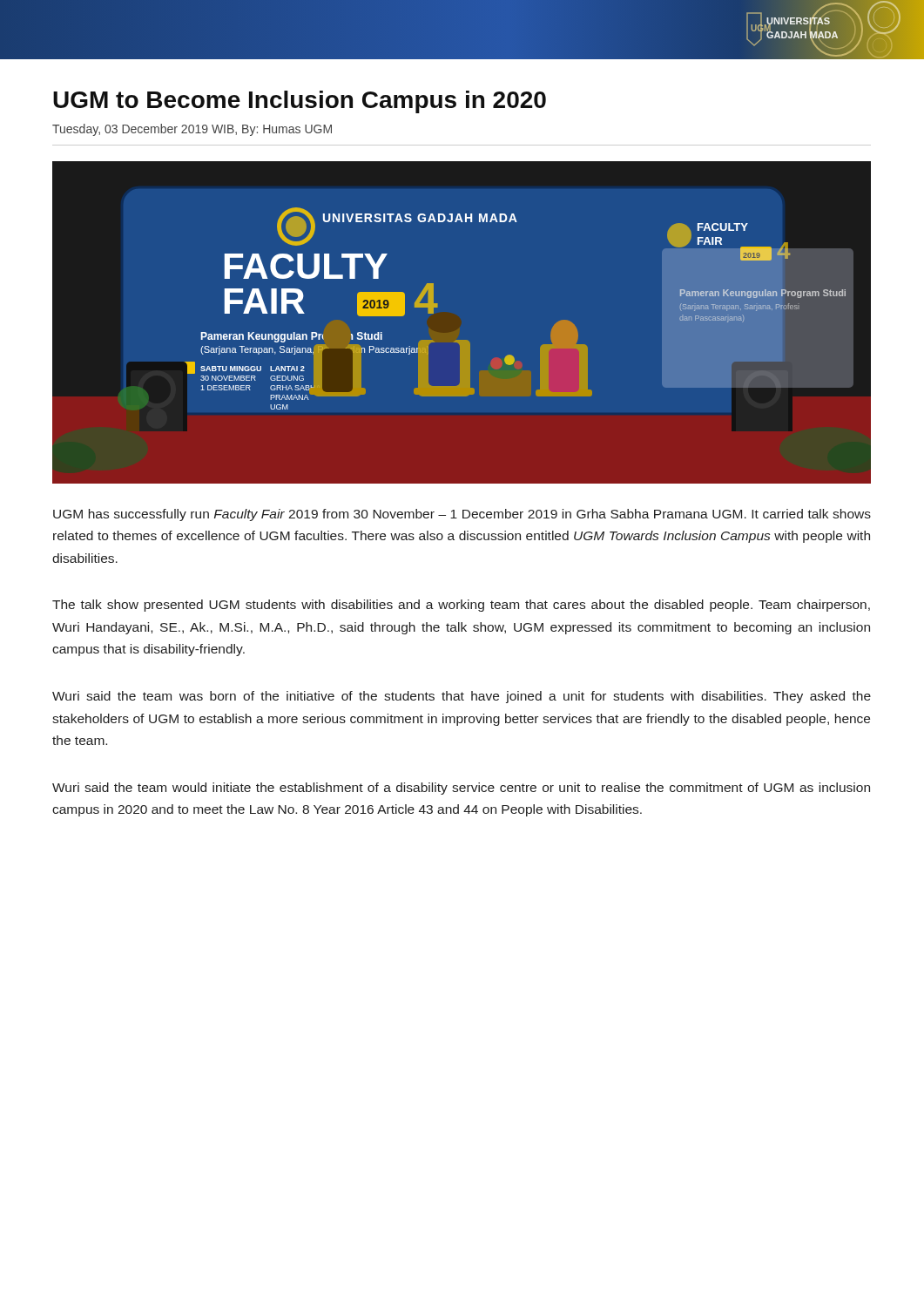Find the region starting "UGM has successfully run"
This screenshot has height=1307, width=924.
(462, 536)
